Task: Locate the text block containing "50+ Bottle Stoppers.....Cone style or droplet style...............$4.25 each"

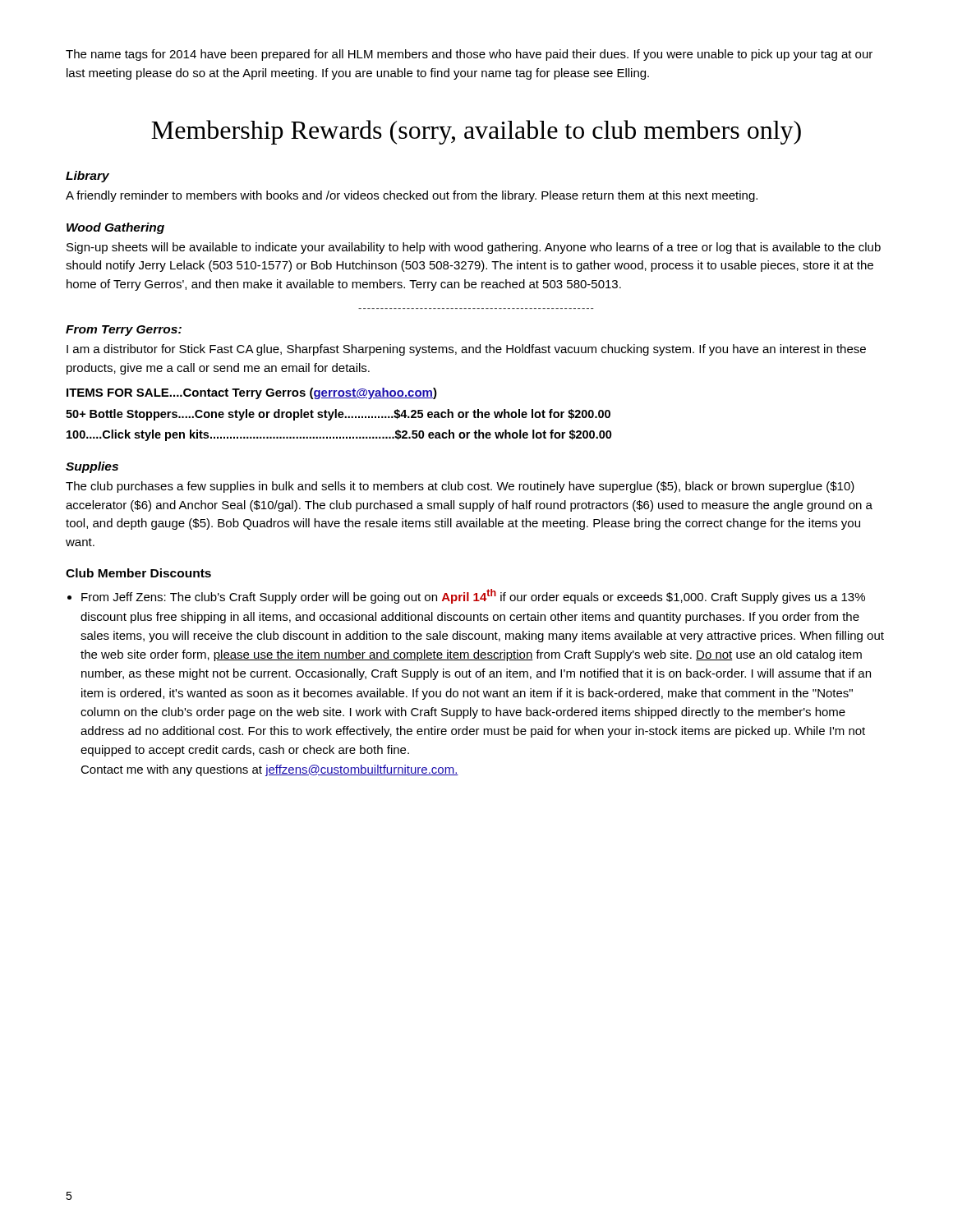Action: (x=339, y=424)
